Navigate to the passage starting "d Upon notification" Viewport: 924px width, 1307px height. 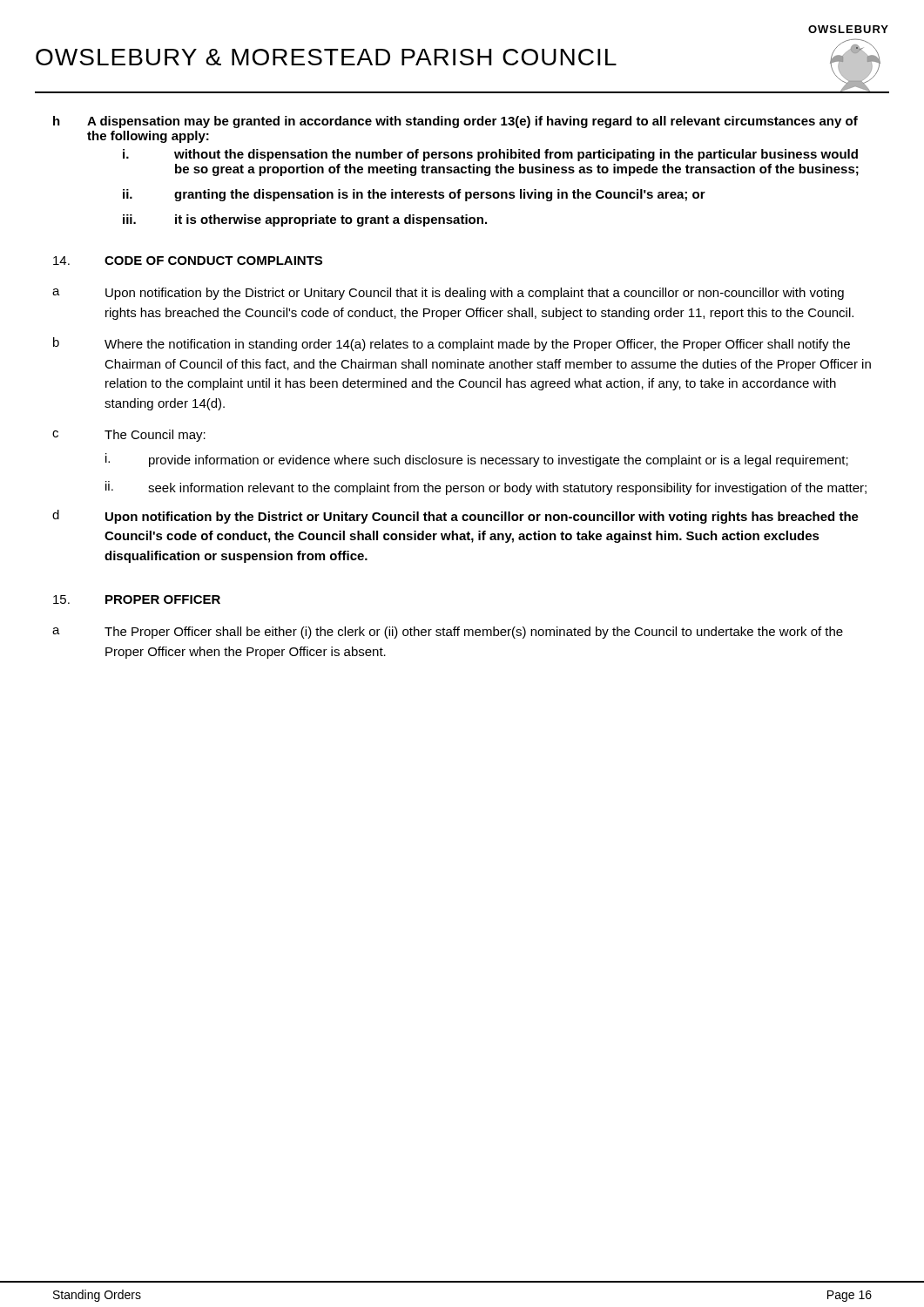point(462,536)
